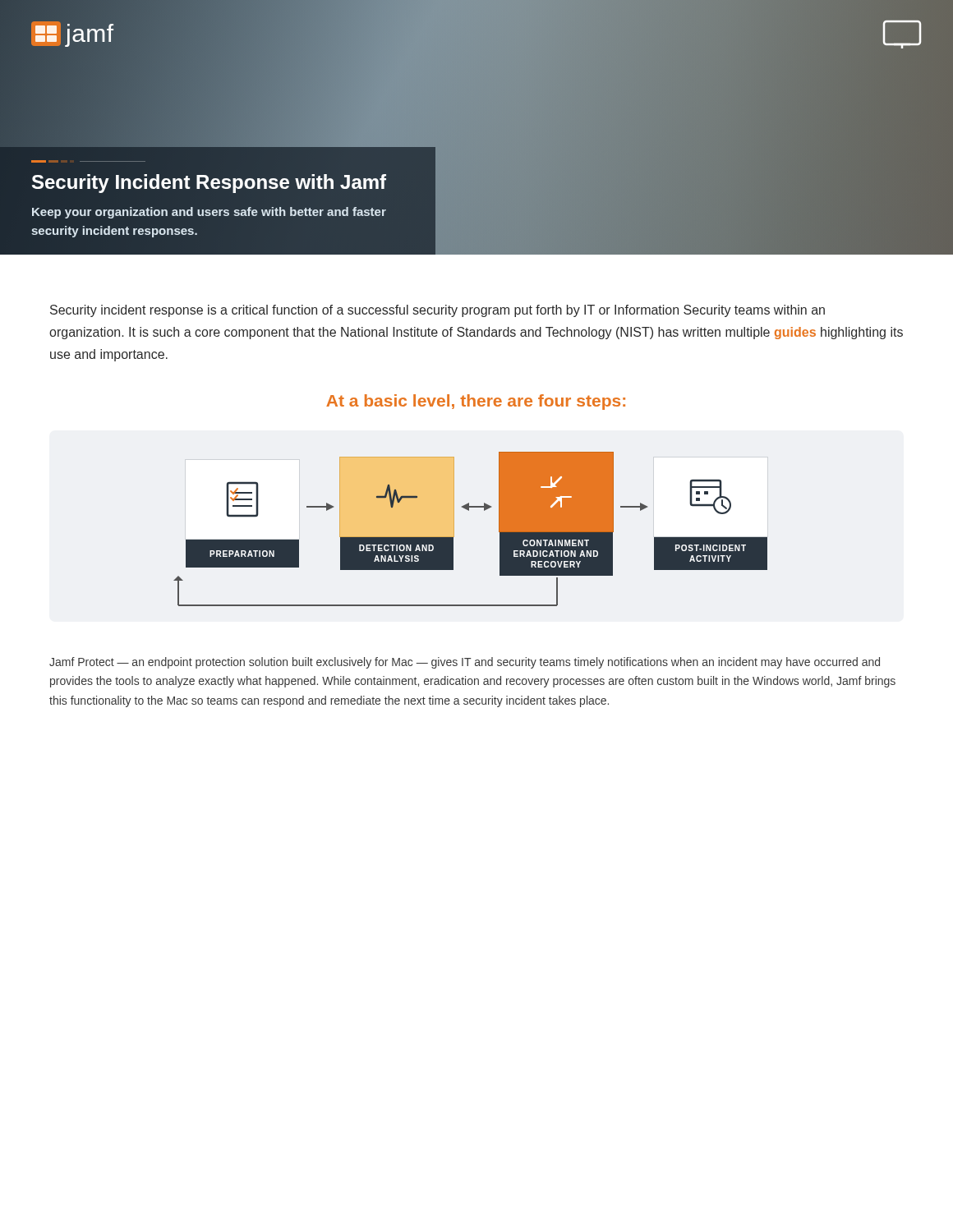
Task: Locate a section header
Action: [476, 400]
